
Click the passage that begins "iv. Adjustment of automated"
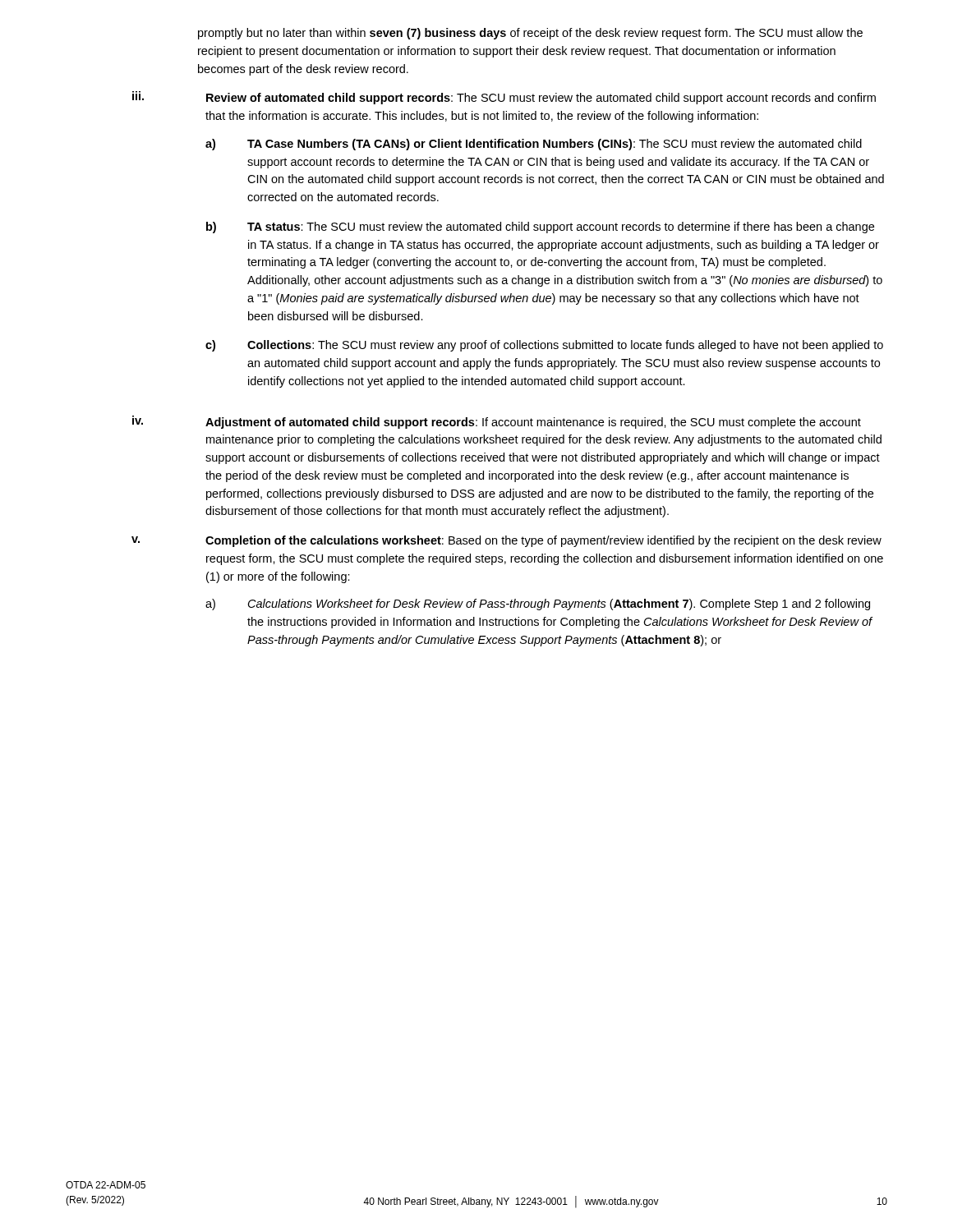pyautogui.click(x=476, y=467)
